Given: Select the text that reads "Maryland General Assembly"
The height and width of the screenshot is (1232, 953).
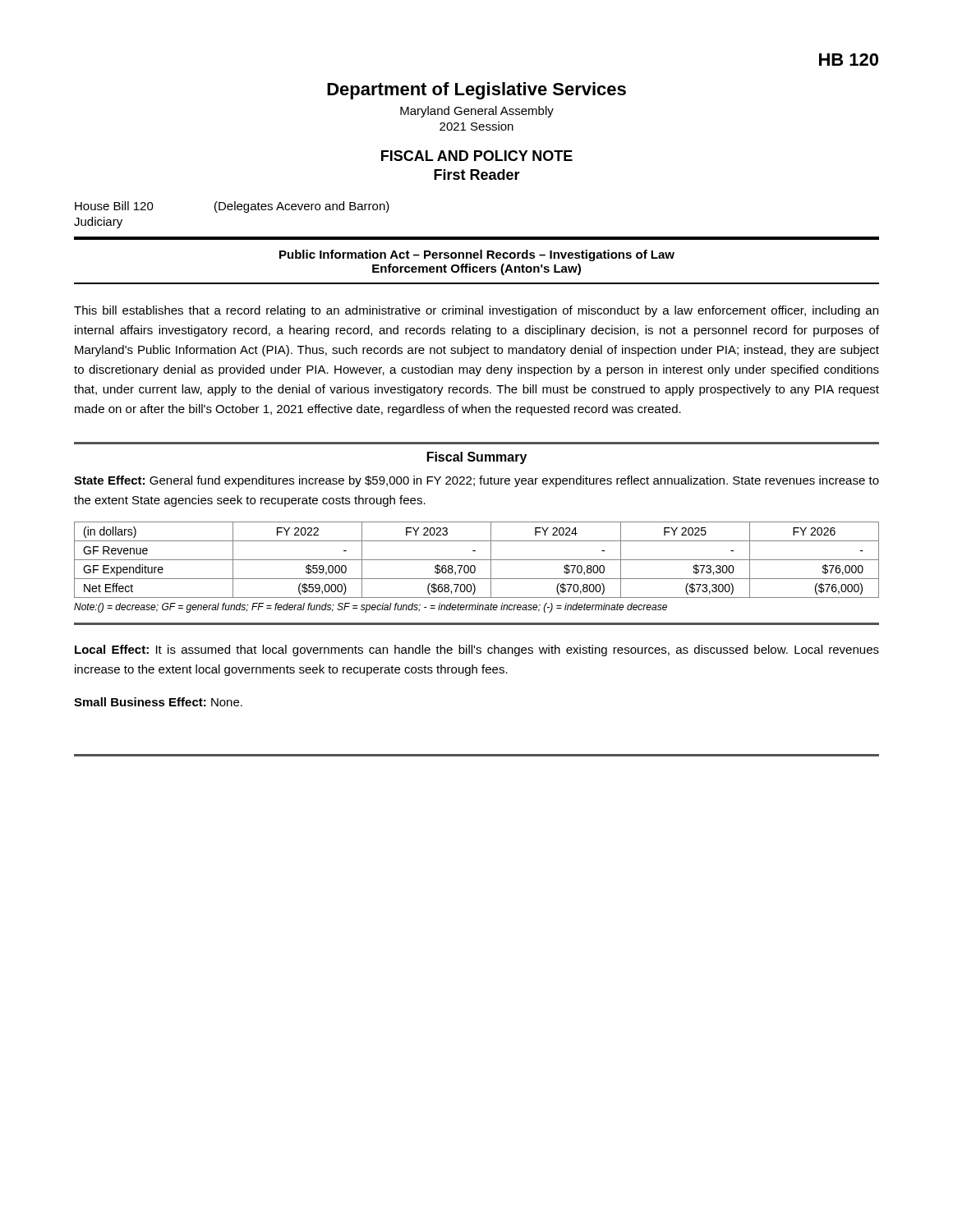Looking at the screenshot, I should click(x=476, y=110).
